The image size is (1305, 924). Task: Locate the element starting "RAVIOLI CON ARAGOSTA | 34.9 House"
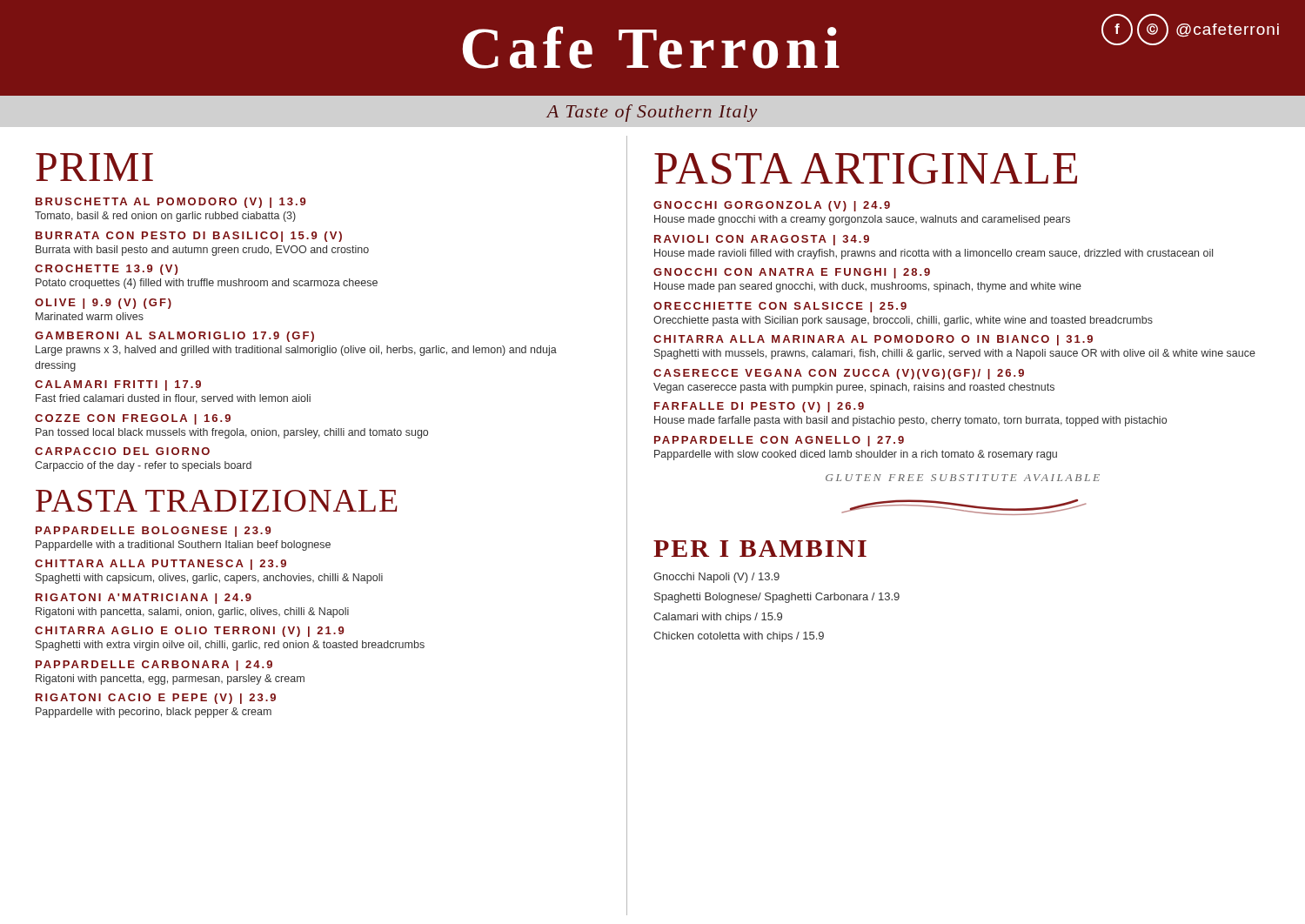click(964, 246)
